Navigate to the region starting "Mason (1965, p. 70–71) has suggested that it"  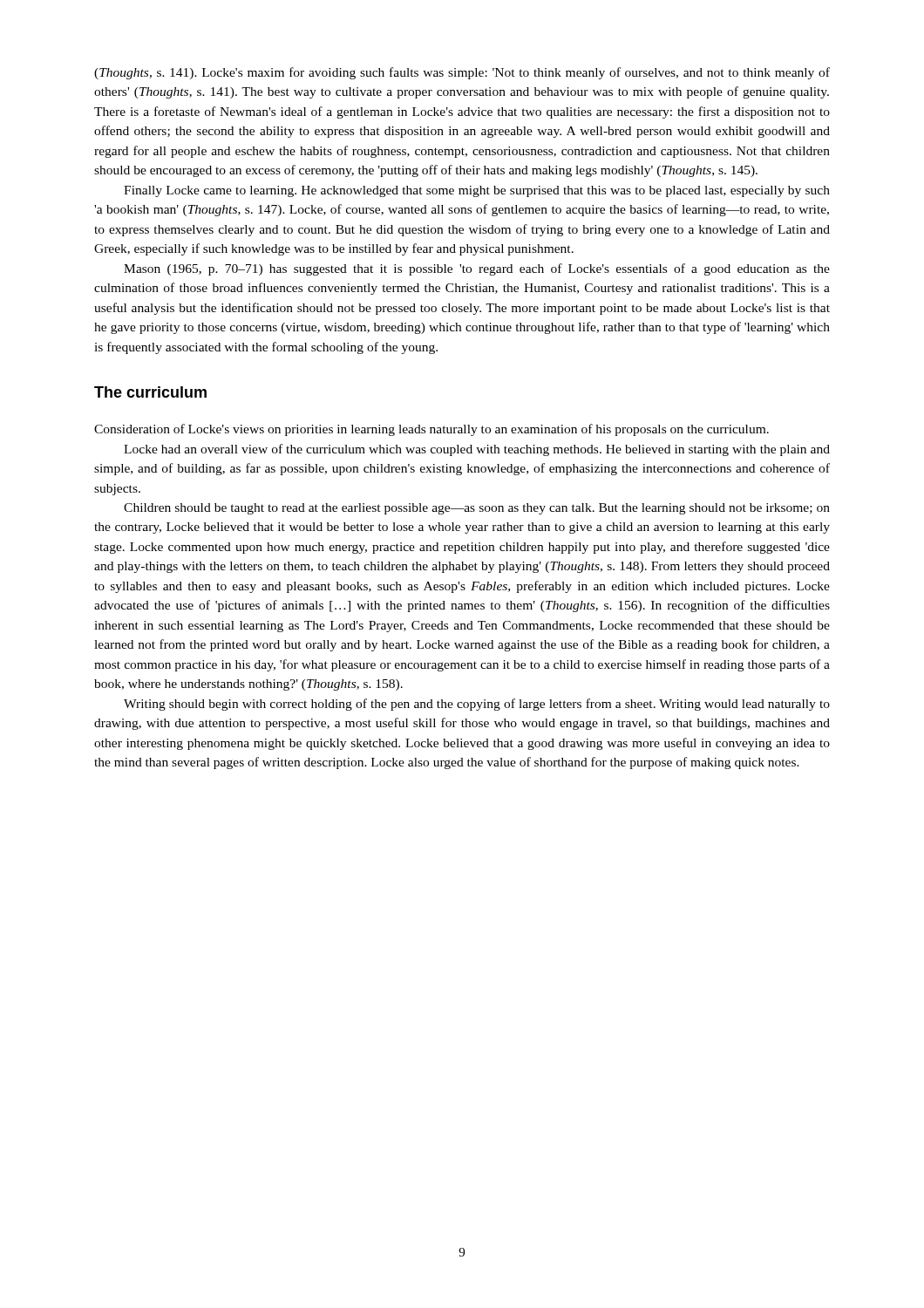(x=462, y=308)
